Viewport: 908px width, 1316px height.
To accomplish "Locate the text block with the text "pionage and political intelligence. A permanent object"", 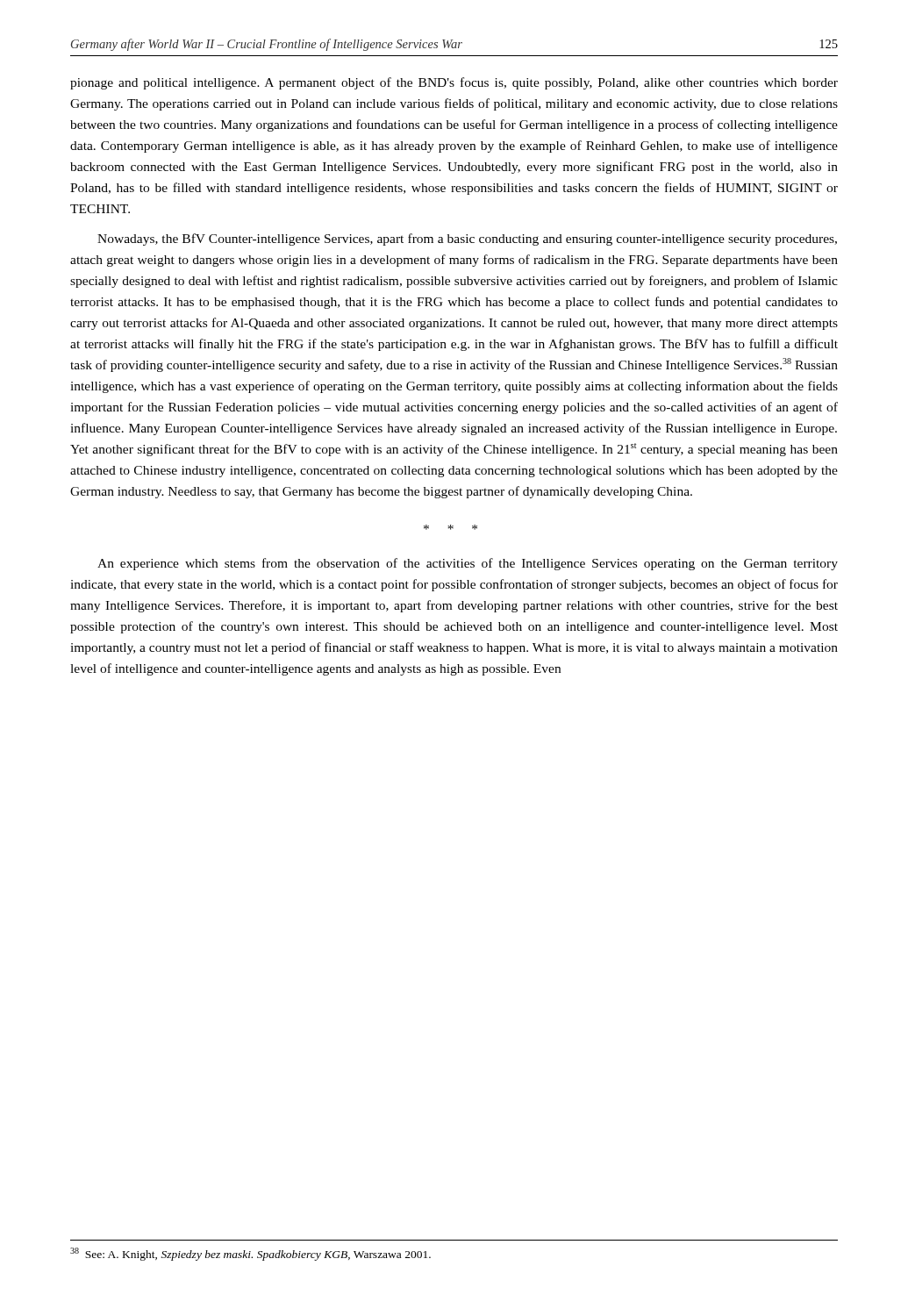I will click(x=454, y=146).
